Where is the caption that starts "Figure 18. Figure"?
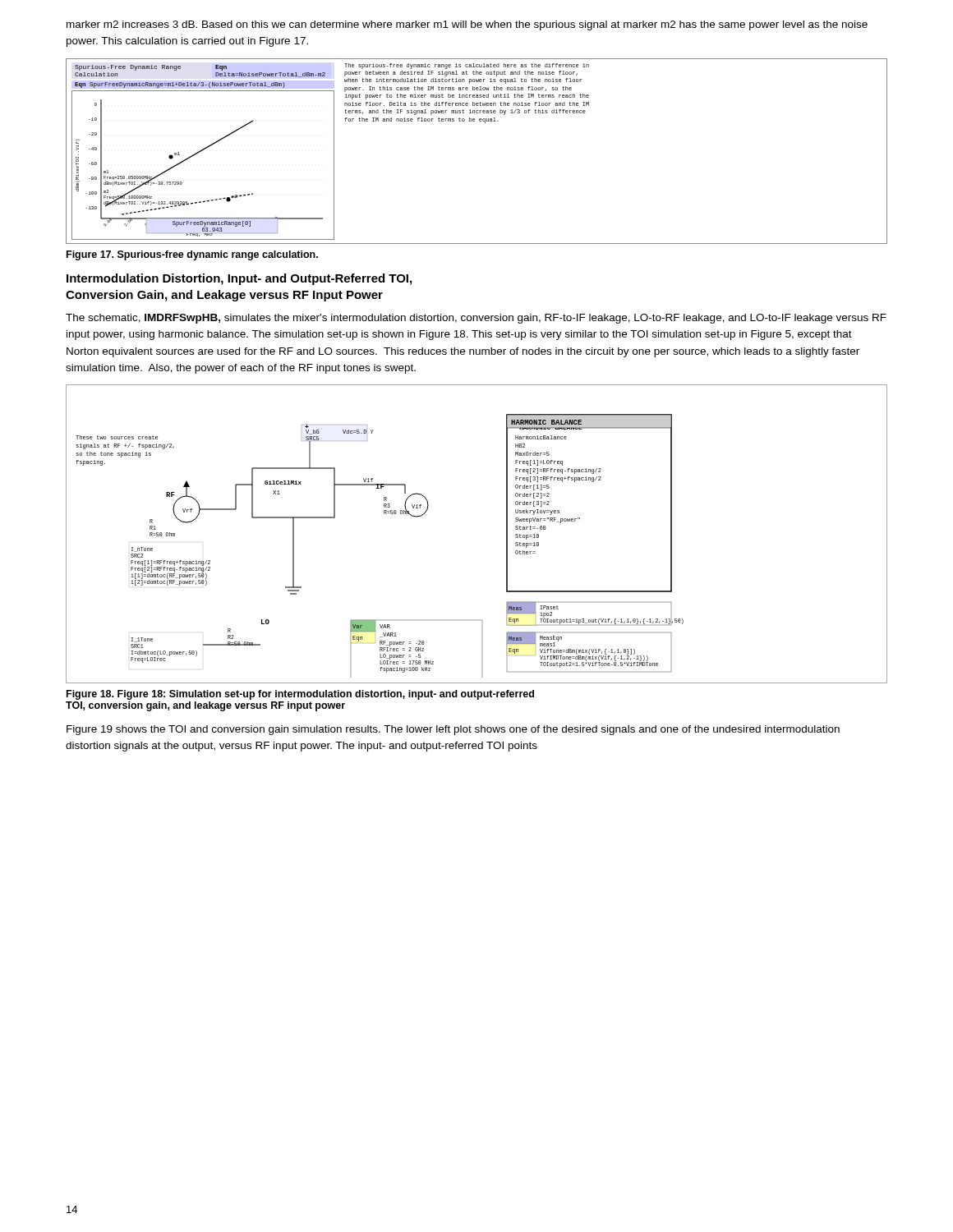953x1232 pixels. click(300, 700)
